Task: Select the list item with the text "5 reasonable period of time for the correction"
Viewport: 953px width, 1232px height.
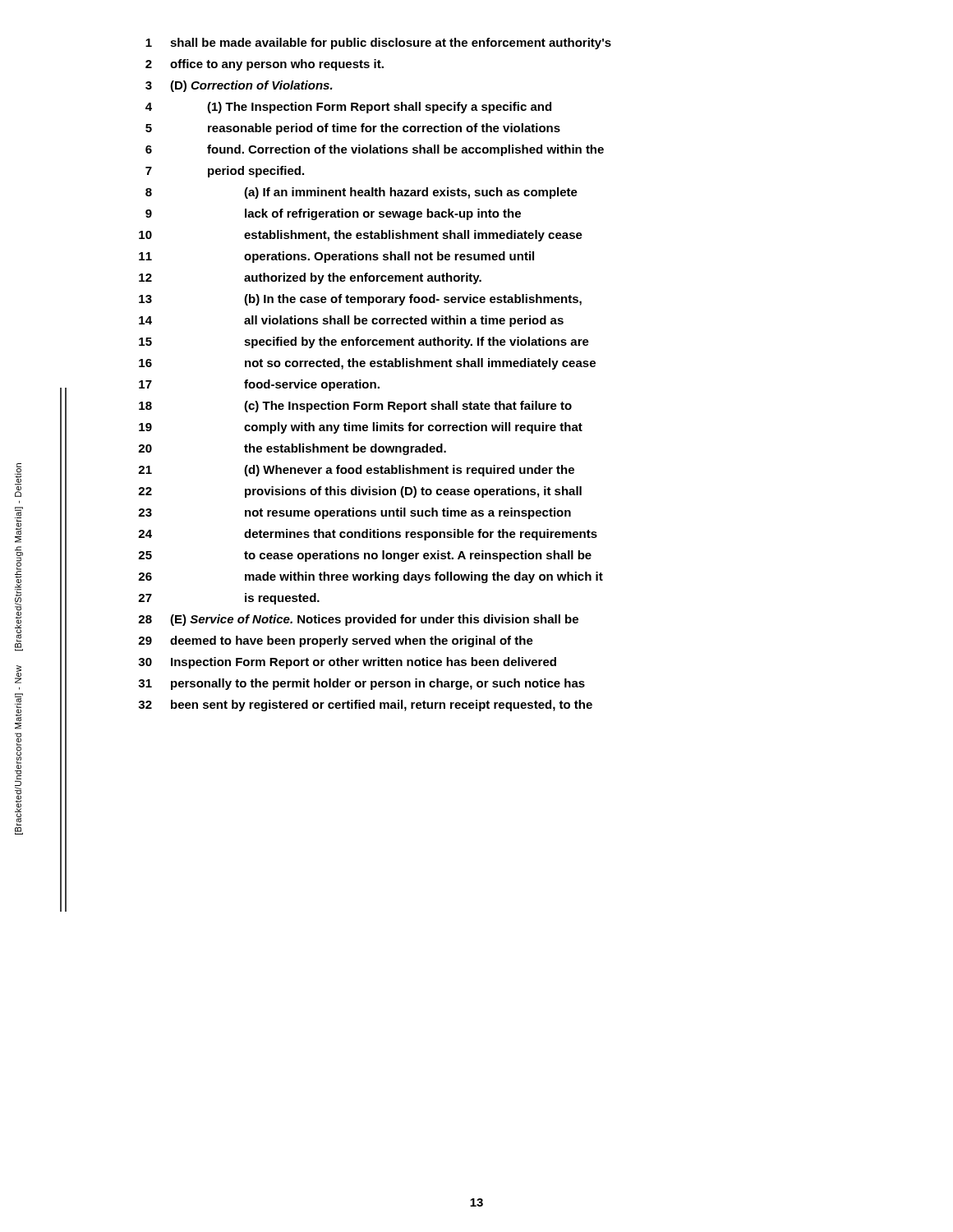Action: click(x=485, y=128)
